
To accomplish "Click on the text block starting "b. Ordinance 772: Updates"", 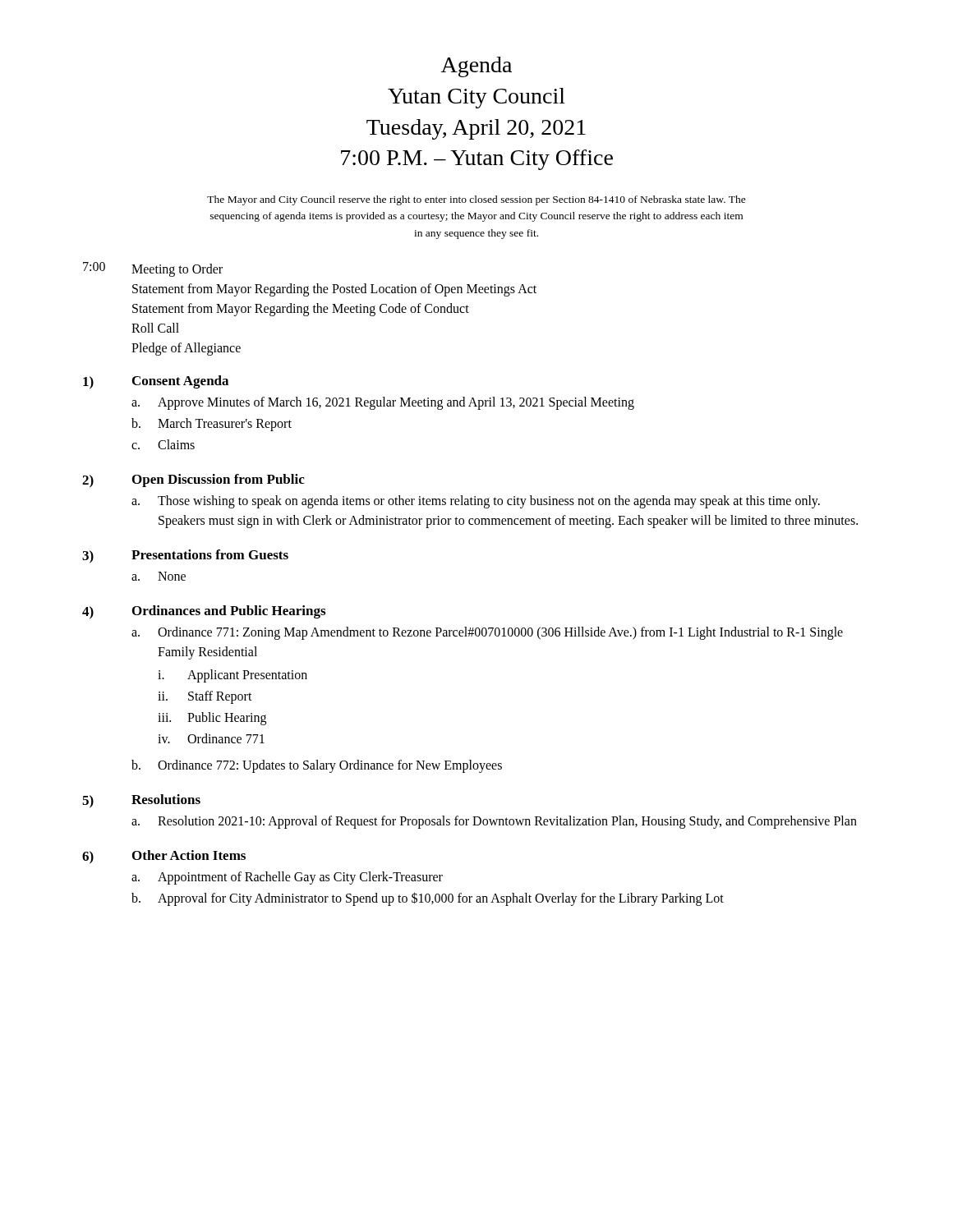I will click(x=501, y=765).
